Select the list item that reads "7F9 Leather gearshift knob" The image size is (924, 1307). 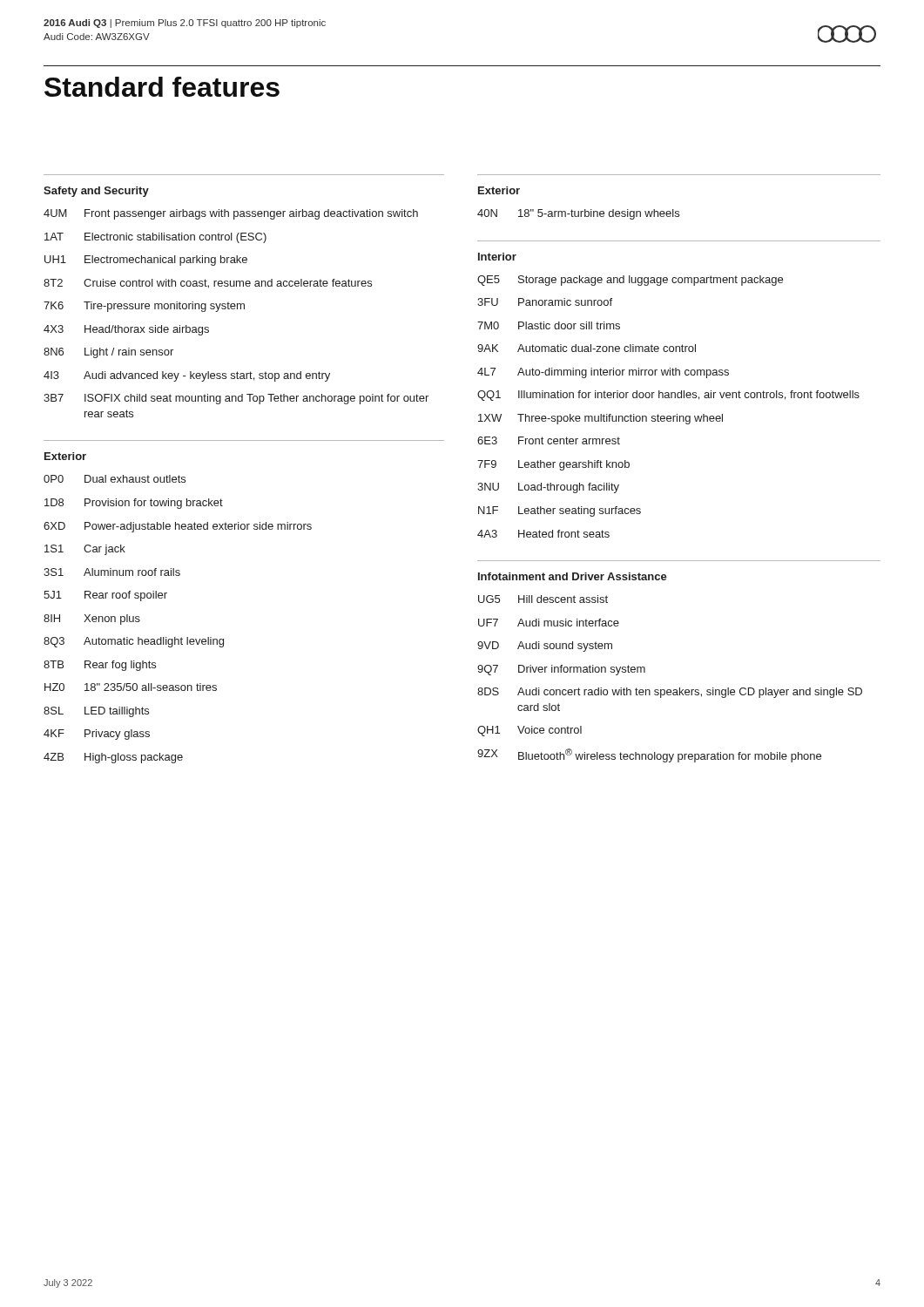coord(553,465)
